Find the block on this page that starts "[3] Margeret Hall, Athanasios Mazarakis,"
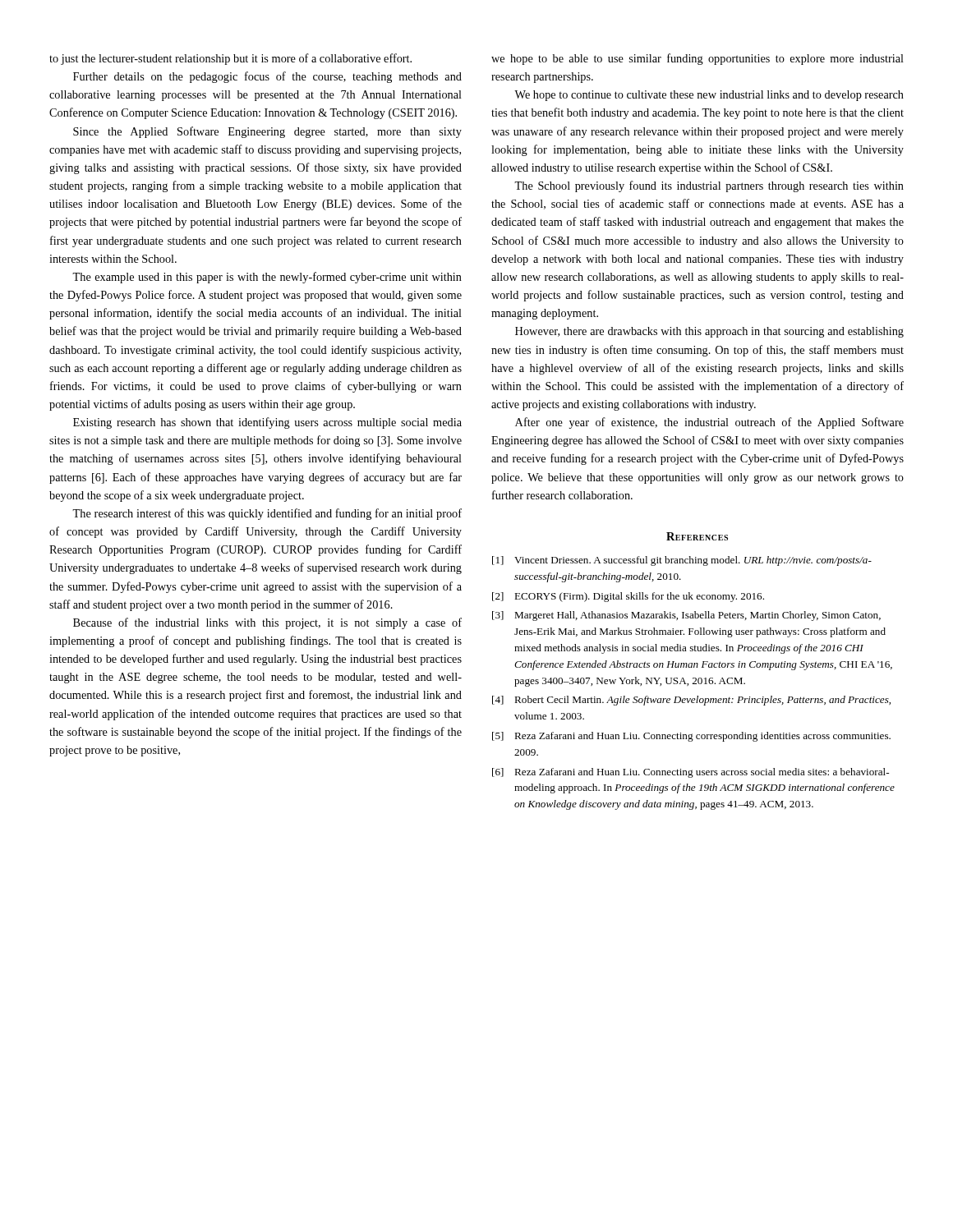The height and width of the screenshot is (1232, 953). 698,648
